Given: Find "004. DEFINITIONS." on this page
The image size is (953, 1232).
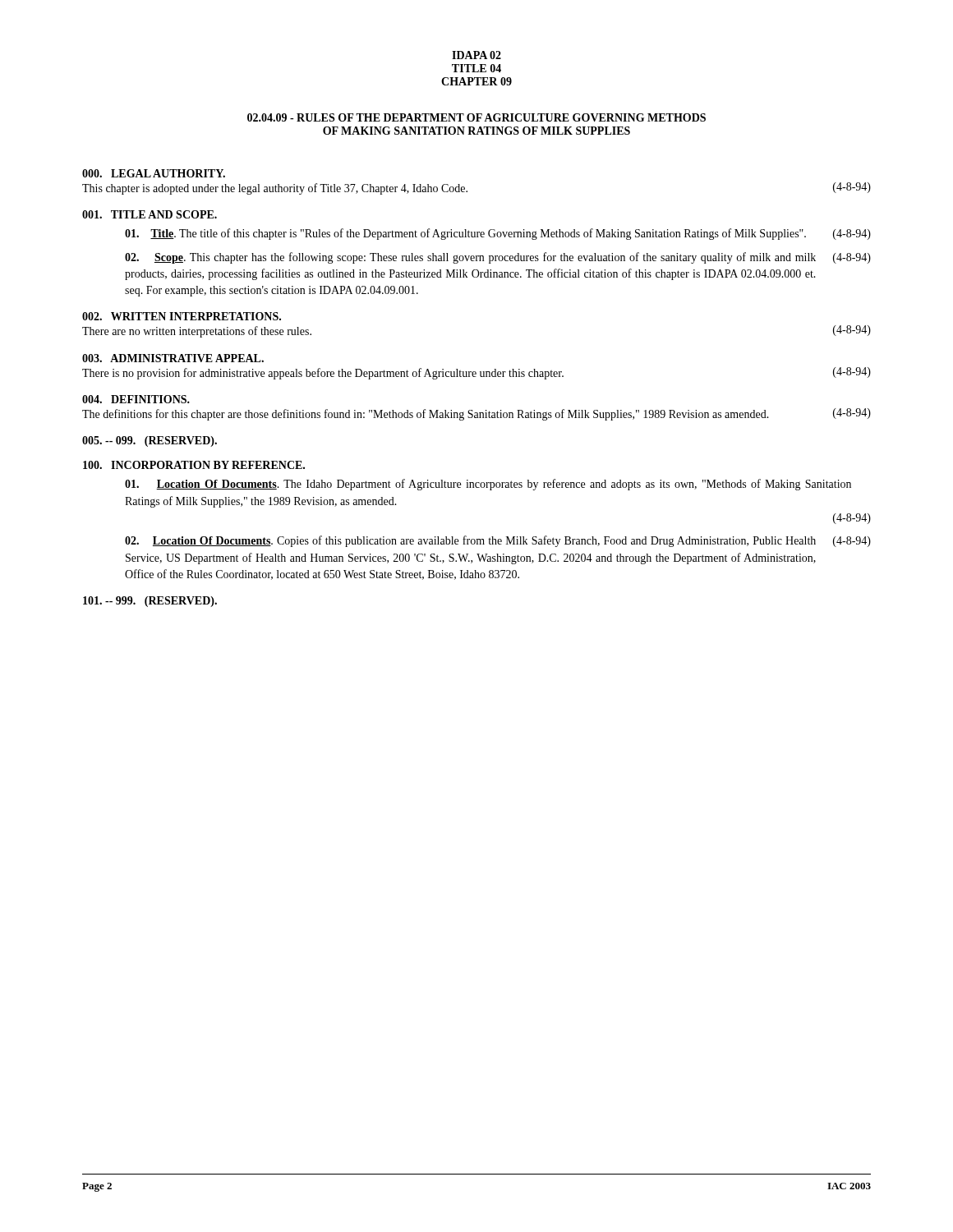Looking at the screenshot, I should click(136, 400).
